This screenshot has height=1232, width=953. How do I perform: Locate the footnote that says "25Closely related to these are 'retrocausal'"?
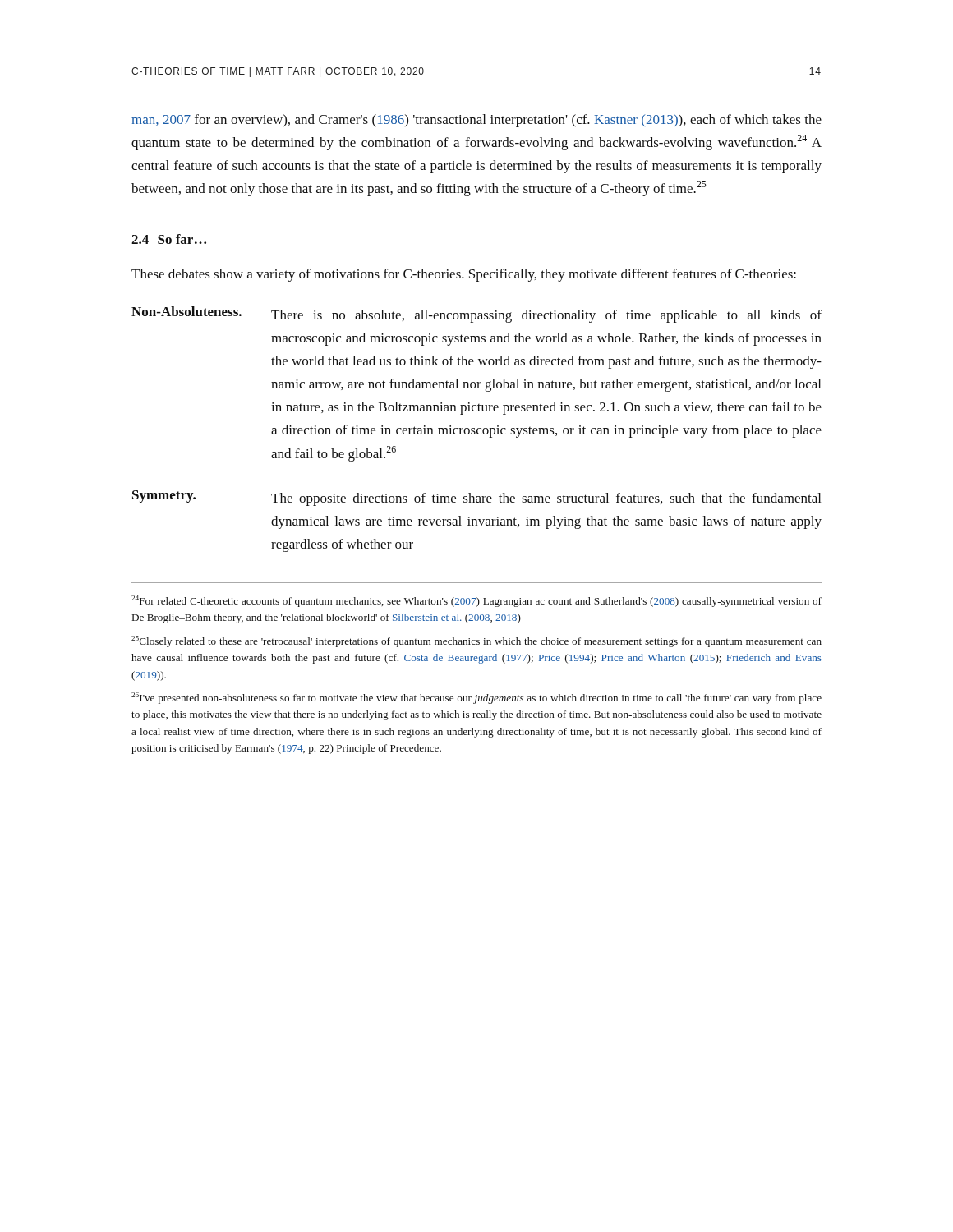click(476, 657)
